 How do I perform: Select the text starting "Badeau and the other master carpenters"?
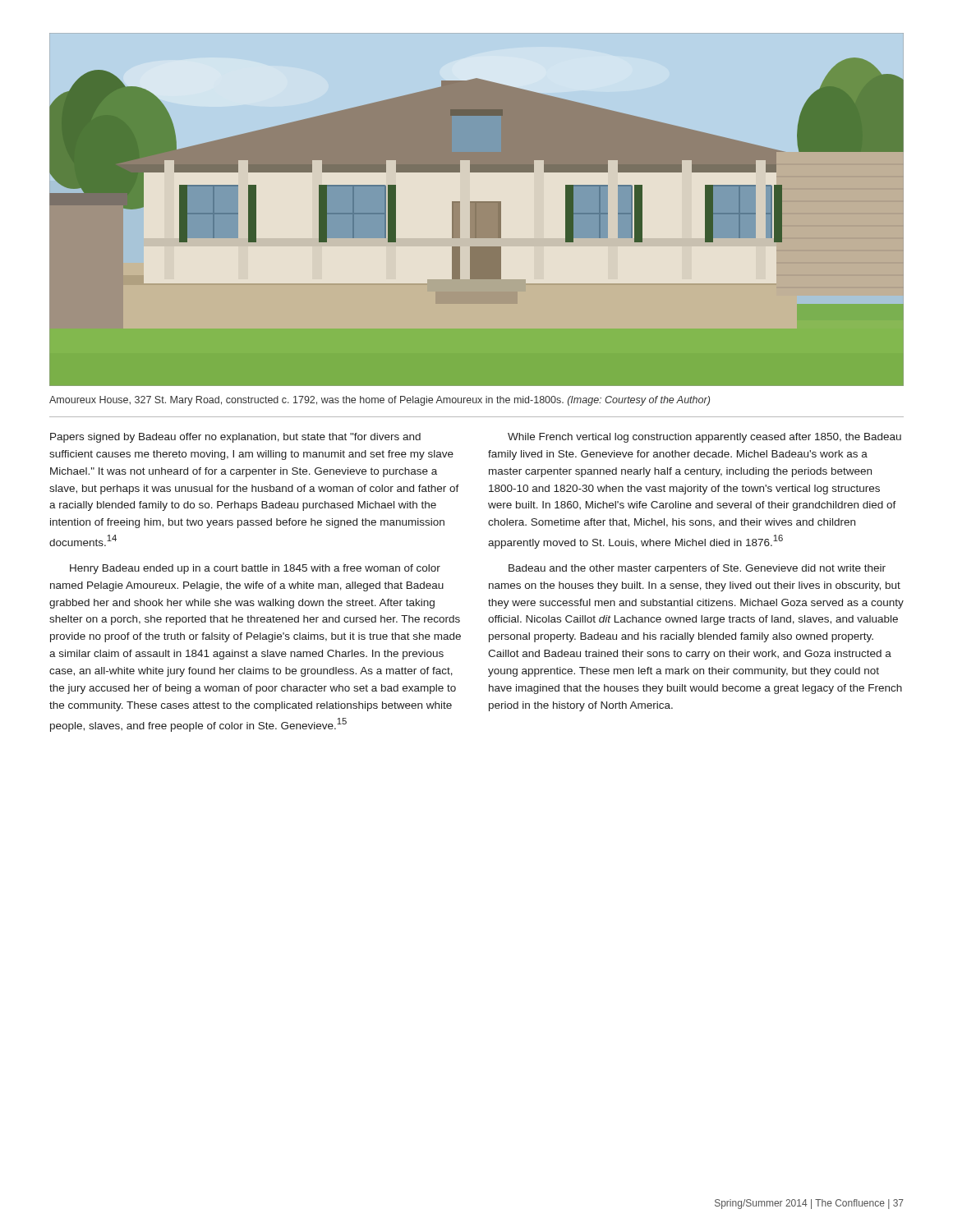tap(696, 637)
